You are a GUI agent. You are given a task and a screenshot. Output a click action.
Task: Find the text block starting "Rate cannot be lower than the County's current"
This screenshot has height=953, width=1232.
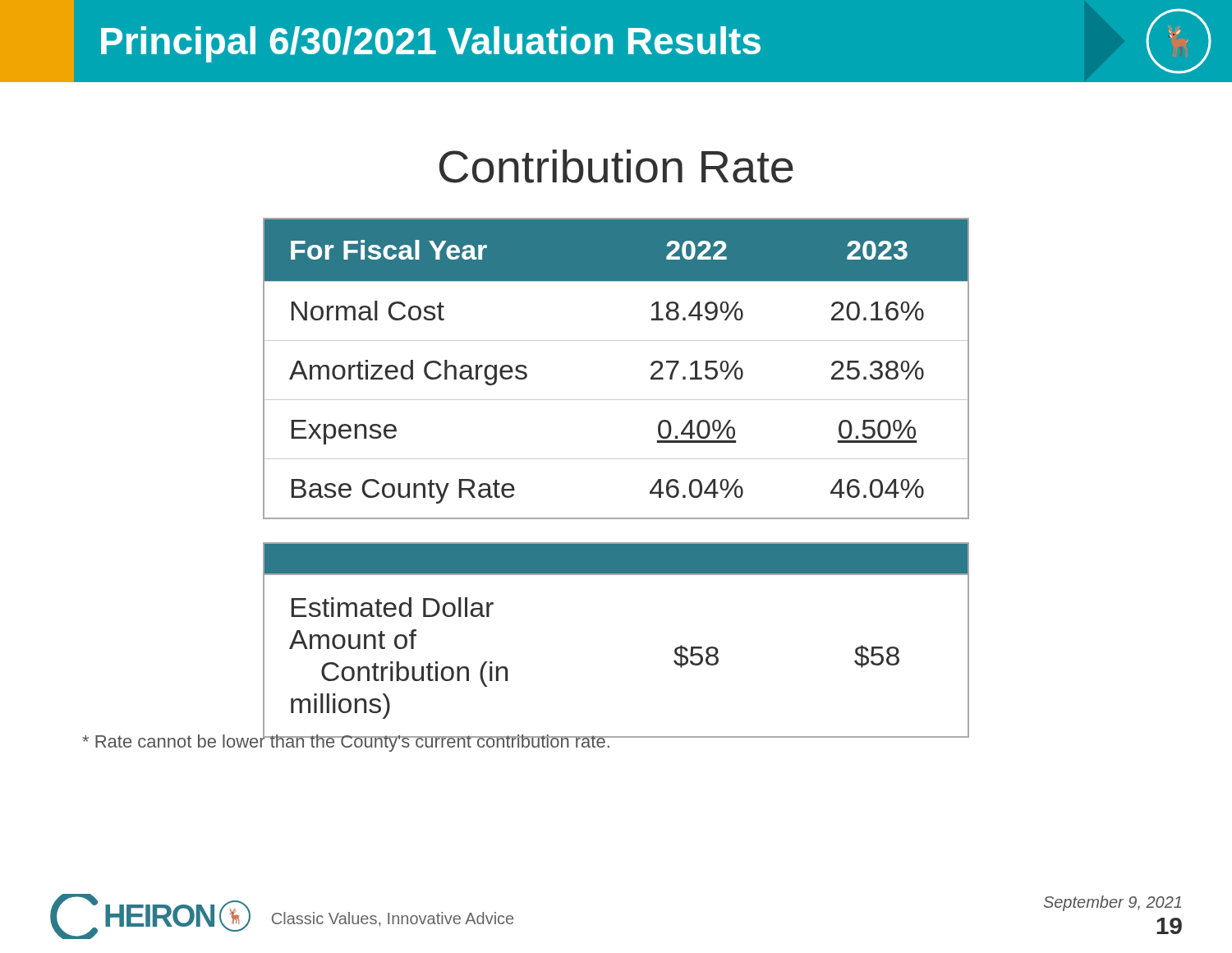347,741
